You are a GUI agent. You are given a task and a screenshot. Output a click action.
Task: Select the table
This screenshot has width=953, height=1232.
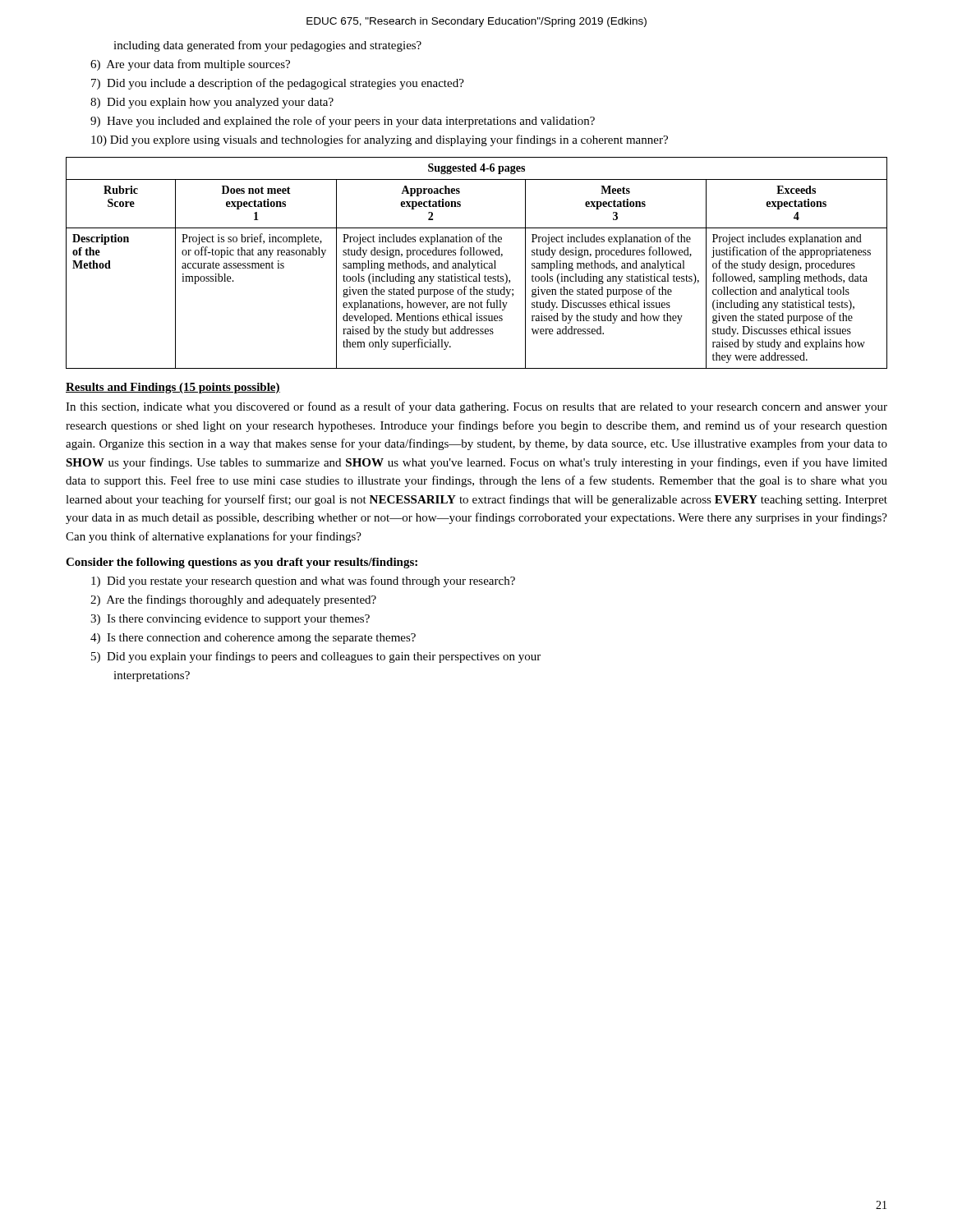coord(476,263)
